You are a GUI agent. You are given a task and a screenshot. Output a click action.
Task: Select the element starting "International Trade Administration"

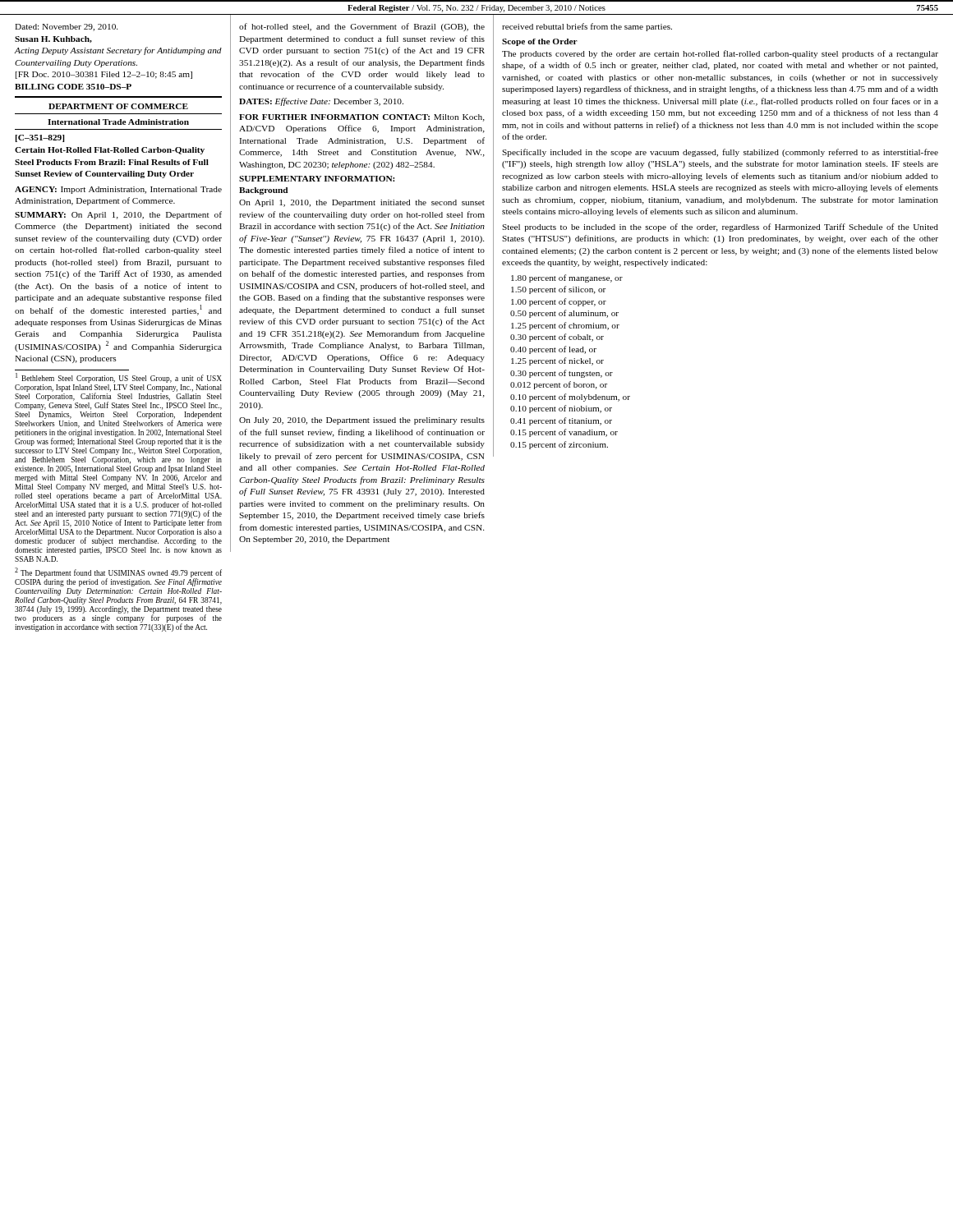118,122
